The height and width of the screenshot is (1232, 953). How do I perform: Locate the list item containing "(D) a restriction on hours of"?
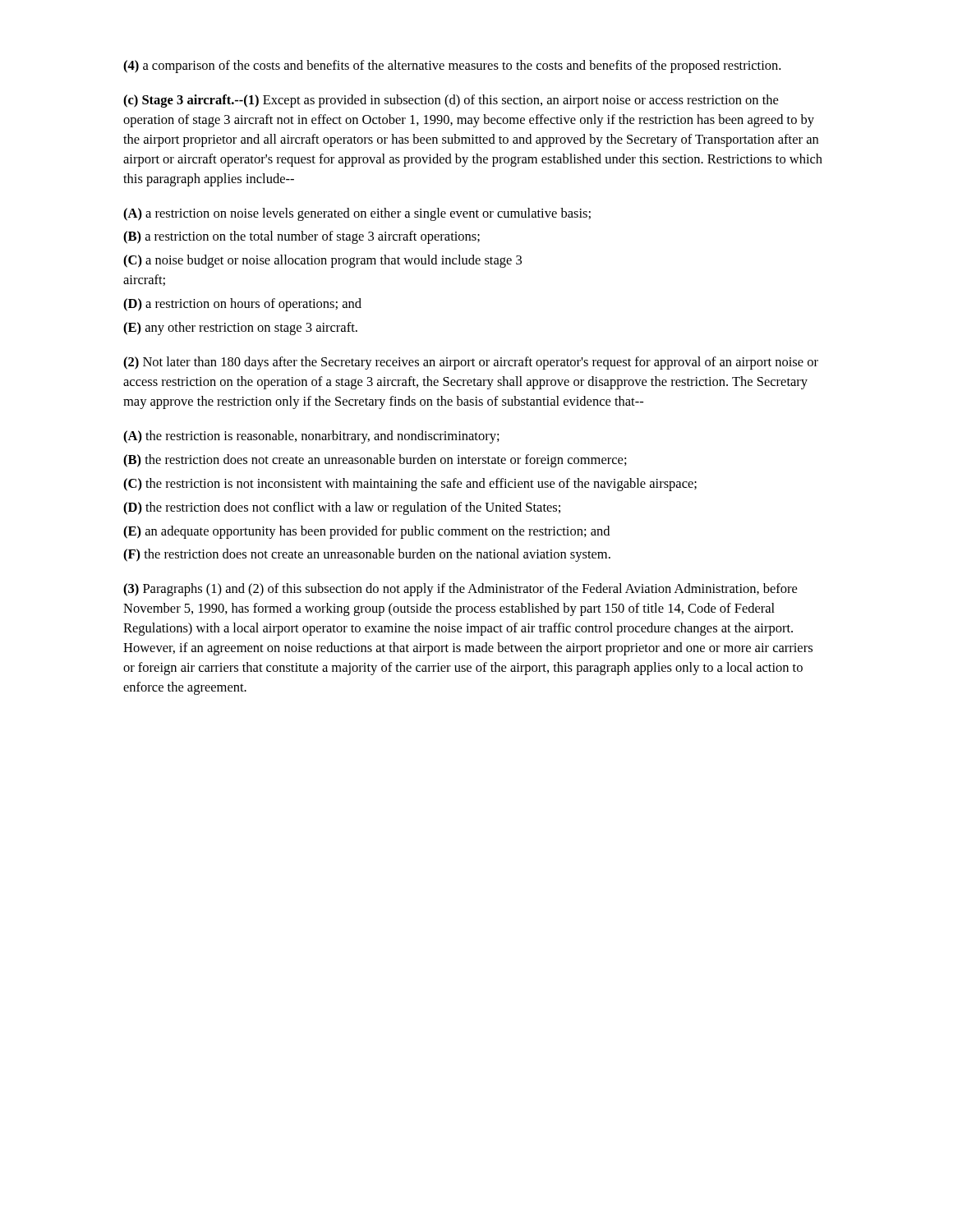coord(242,304)
